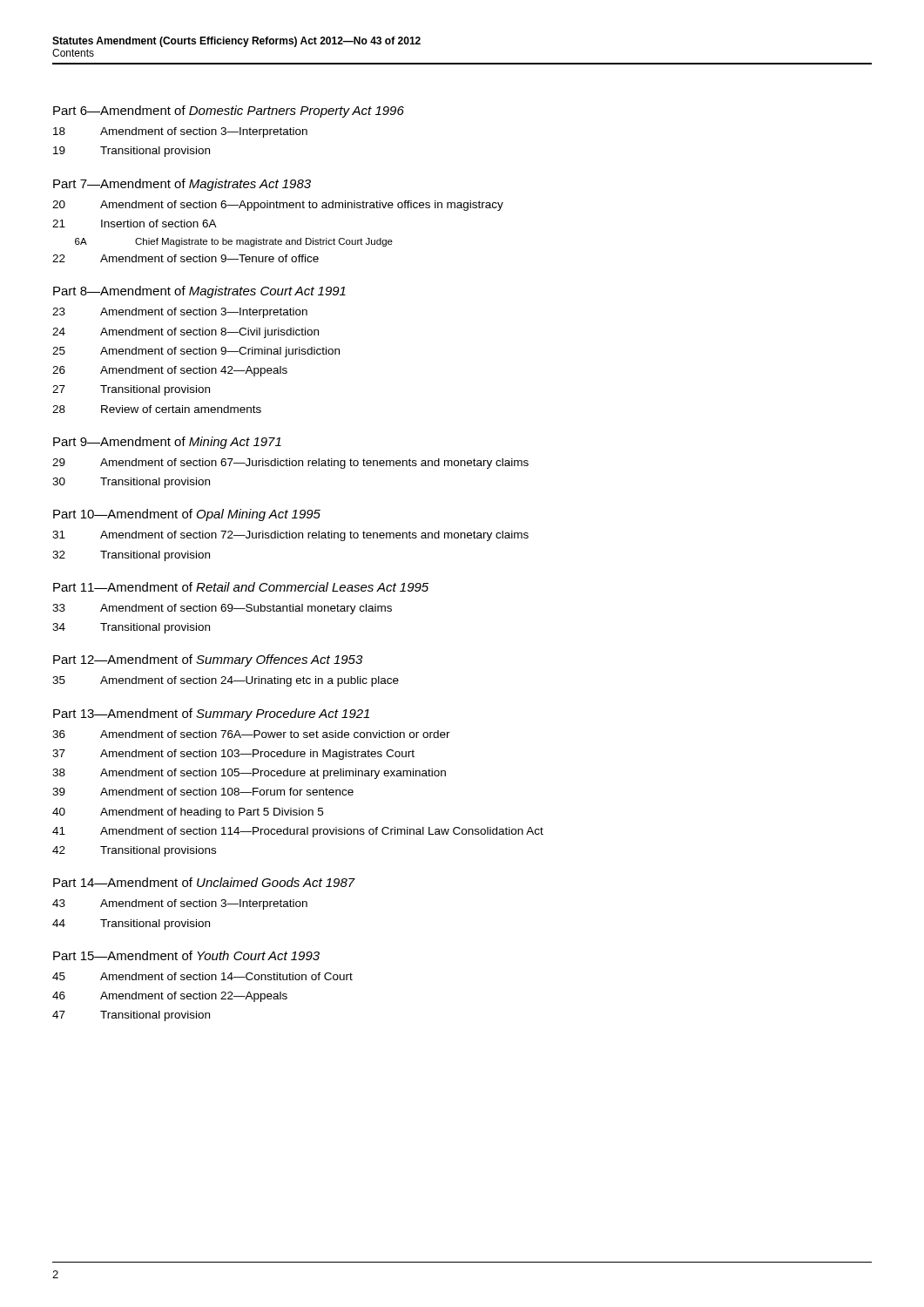Image resolution: width=924 pixels, height=1307 pixels.
Task: Click the passage that begins "43Amendment of section"
Action: click(180, 904)
